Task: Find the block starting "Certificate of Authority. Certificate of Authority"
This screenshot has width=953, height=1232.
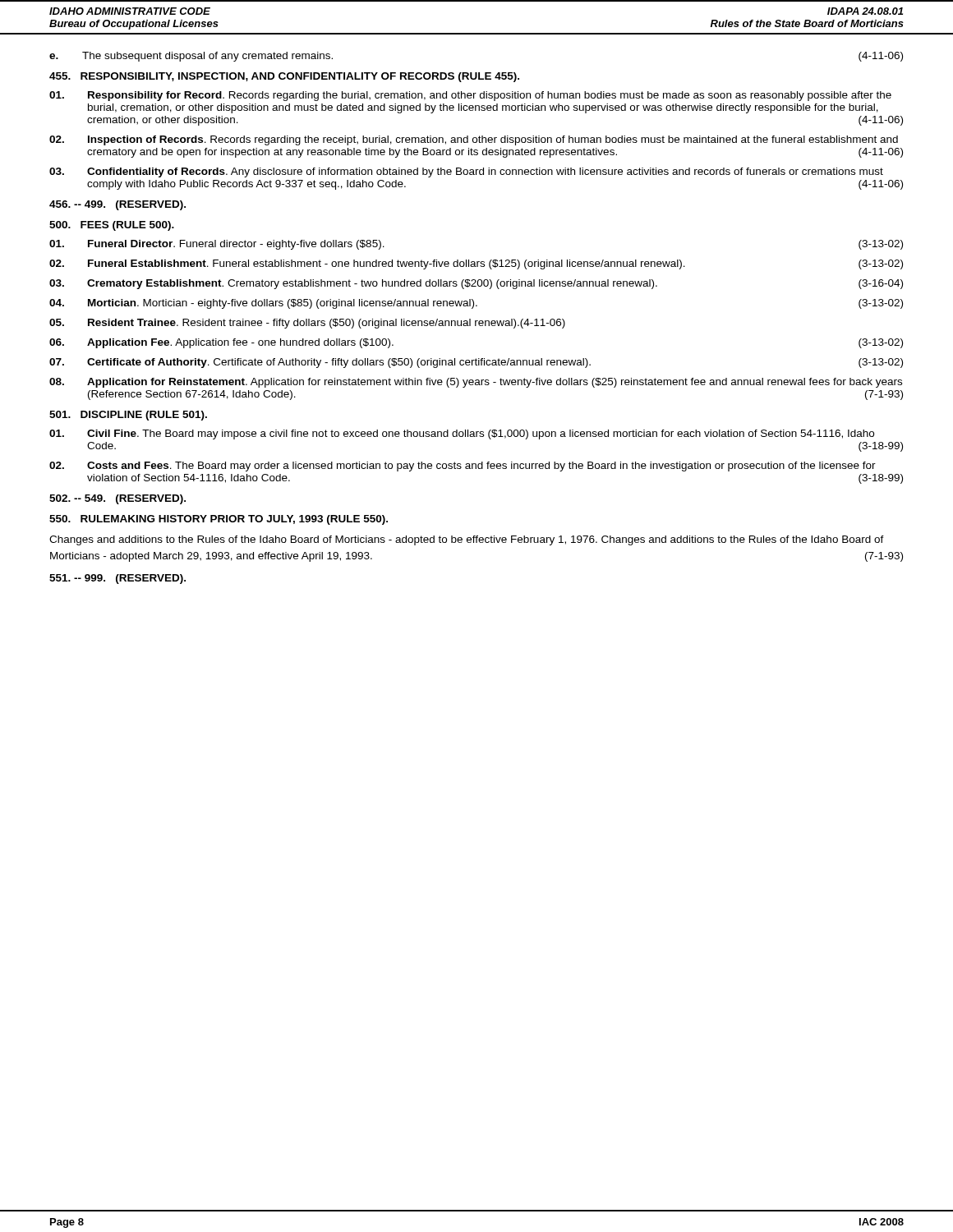Action: click(x=476, y=362)
